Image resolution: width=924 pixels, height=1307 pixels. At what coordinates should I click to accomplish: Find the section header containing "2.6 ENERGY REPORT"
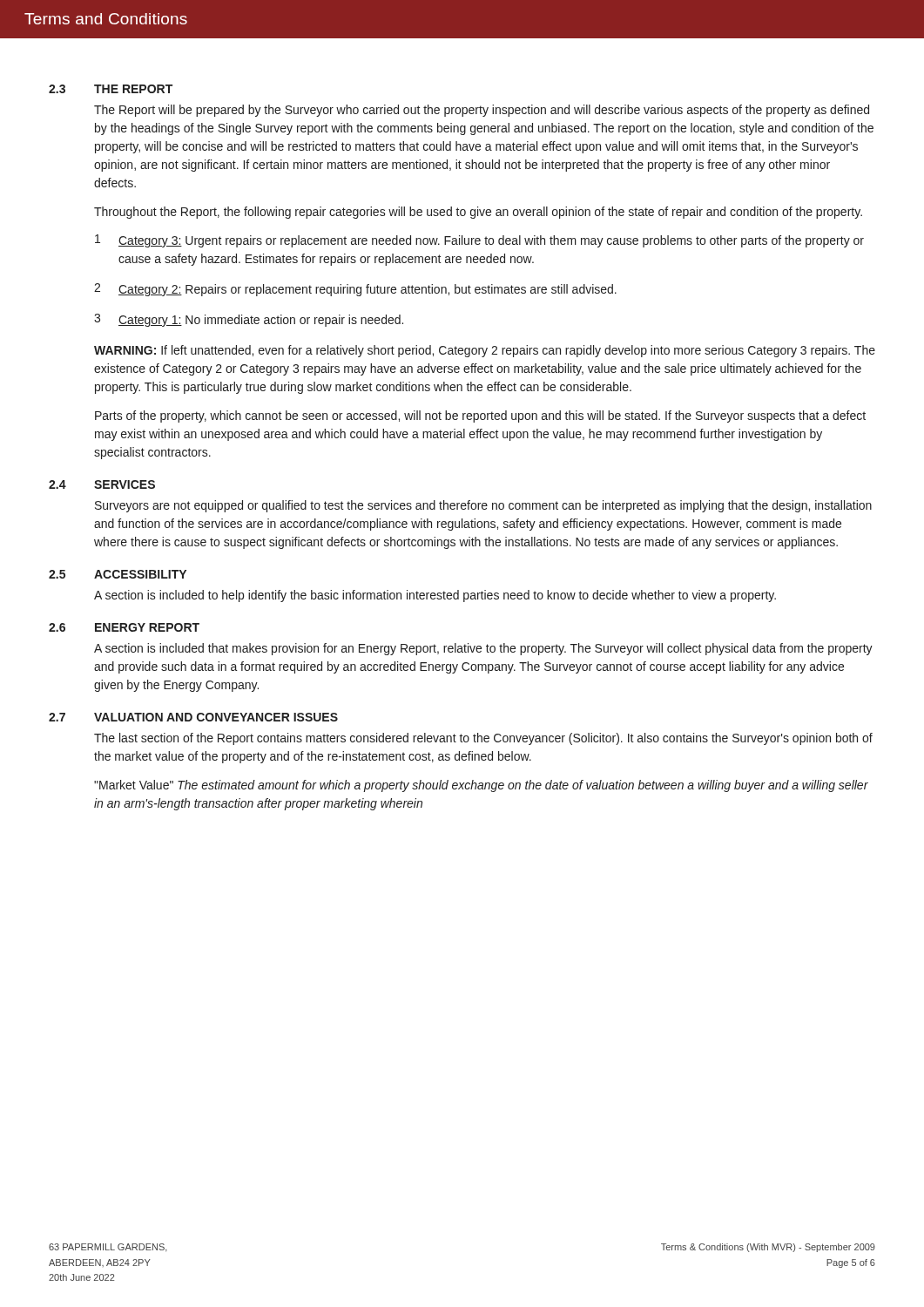[124, 627]
